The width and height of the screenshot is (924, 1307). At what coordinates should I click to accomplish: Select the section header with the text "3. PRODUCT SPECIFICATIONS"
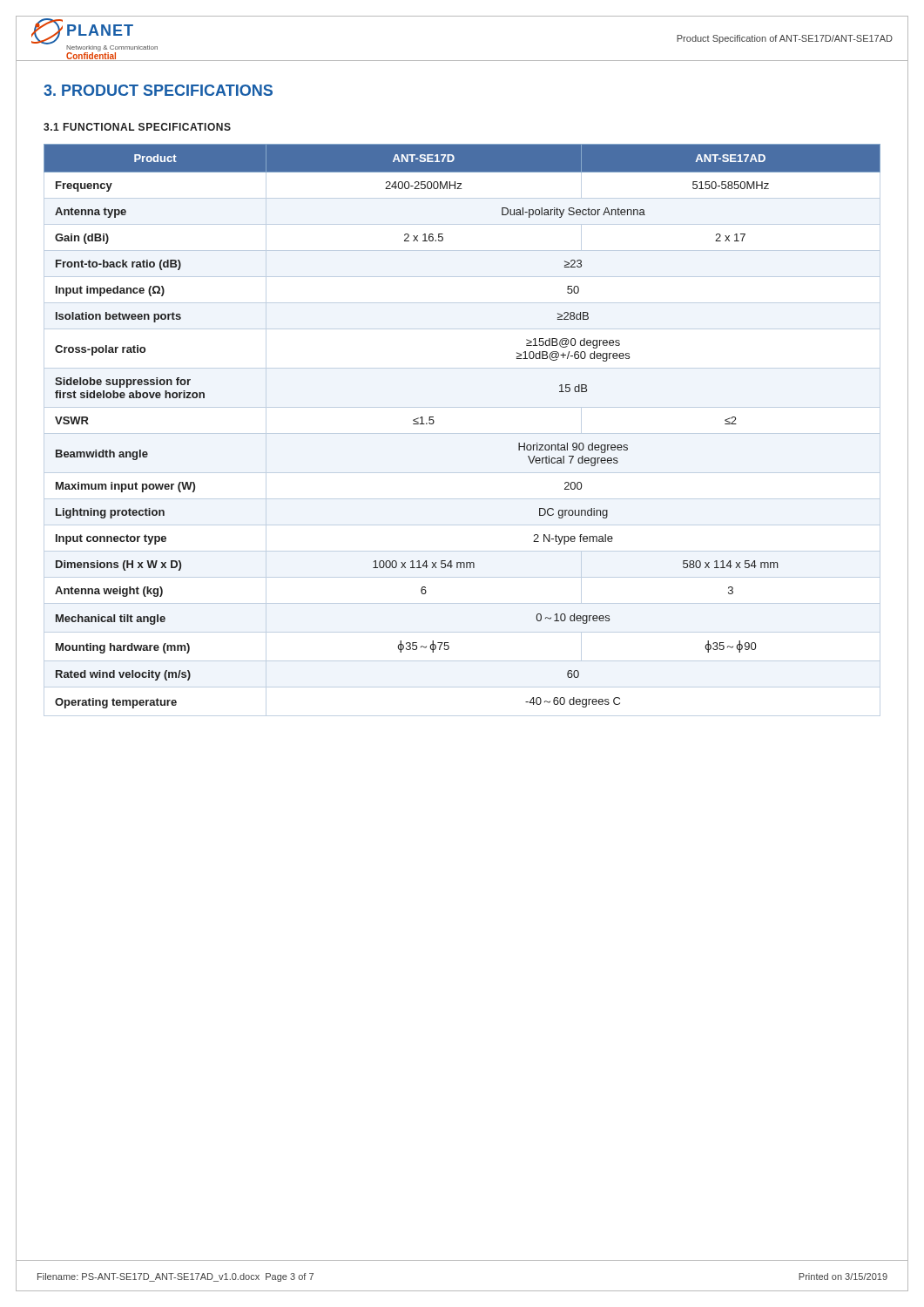point(158,91)
